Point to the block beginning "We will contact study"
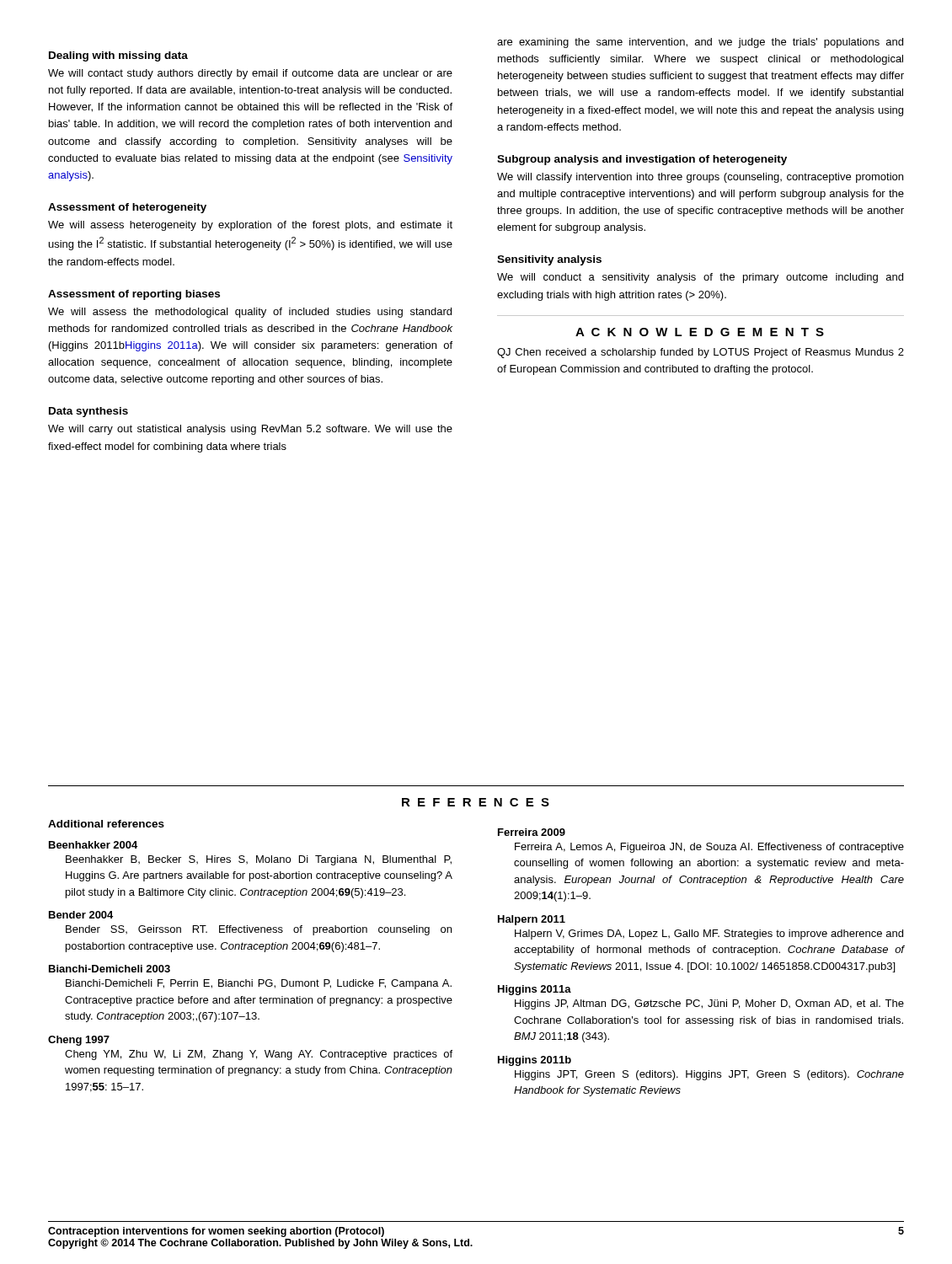 click(250, 124)
